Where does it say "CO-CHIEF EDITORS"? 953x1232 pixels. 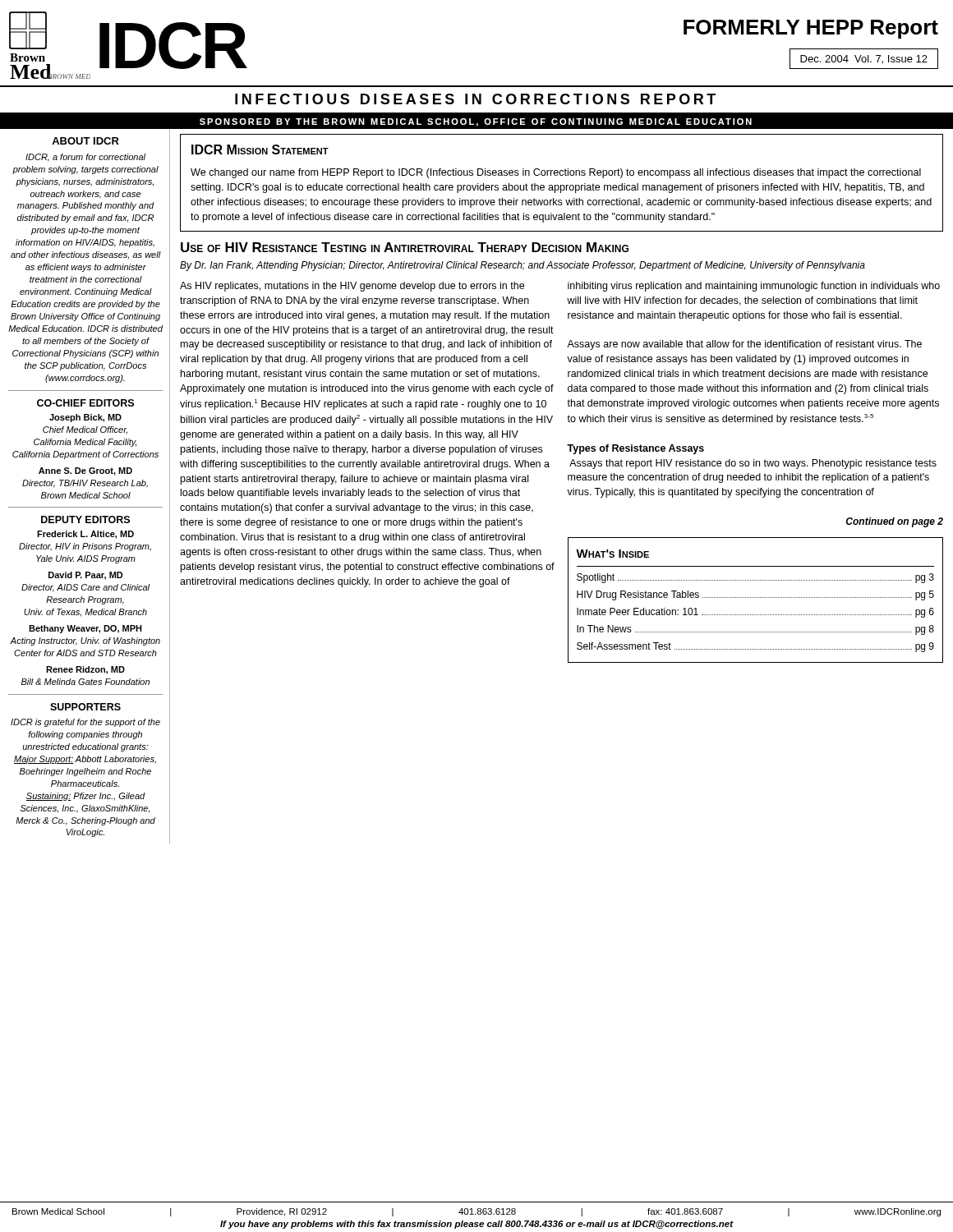tap(85, 403)
